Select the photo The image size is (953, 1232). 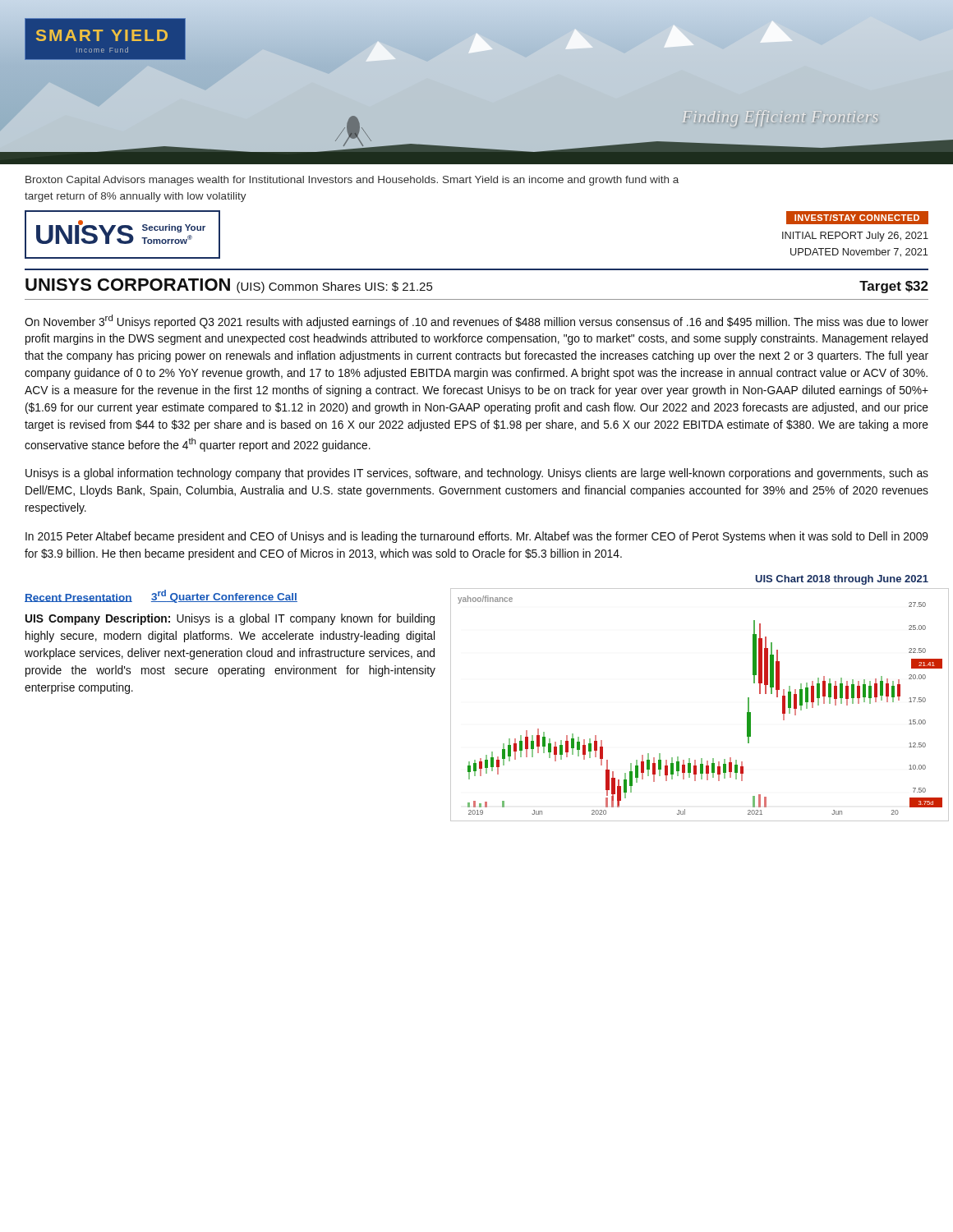(x=476, y=82)
